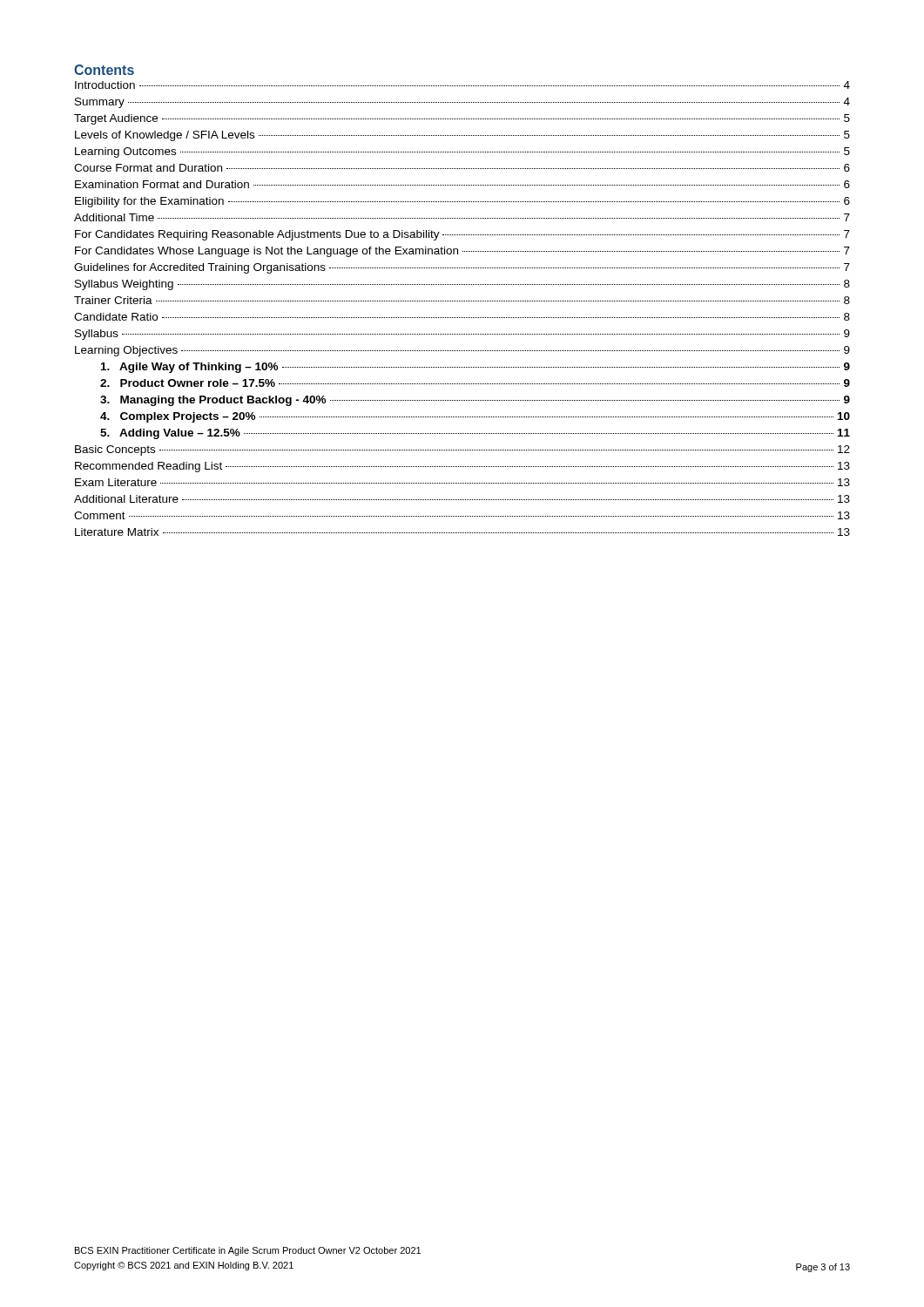924x1307 pixels.
Task: Find "4. Complex Projects – 20% 10" on this page
Action: click(x=462, y=416)
